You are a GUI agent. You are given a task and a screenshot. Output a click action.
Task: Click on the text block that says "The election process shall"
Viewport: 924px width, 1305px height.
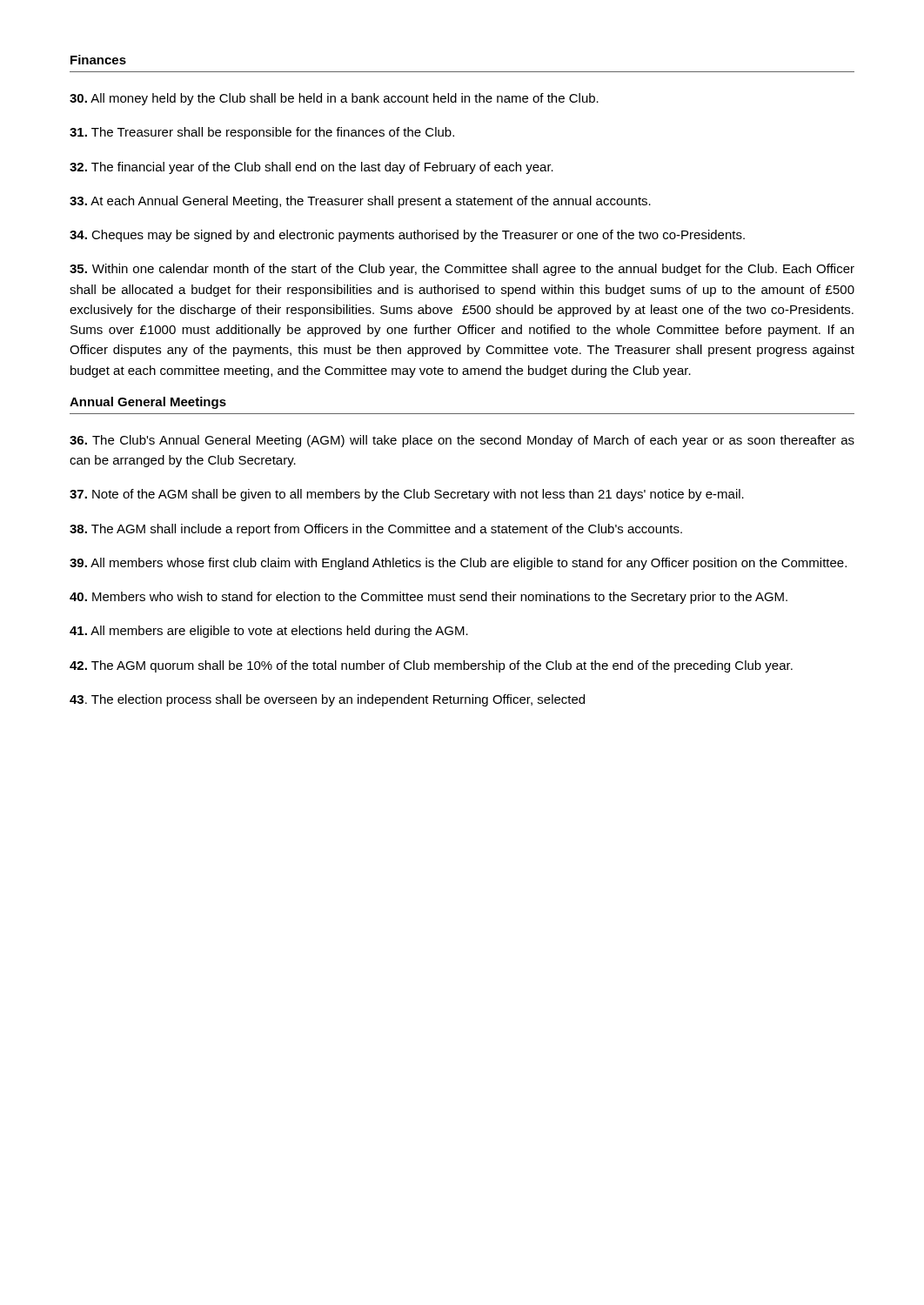(328, 699)
